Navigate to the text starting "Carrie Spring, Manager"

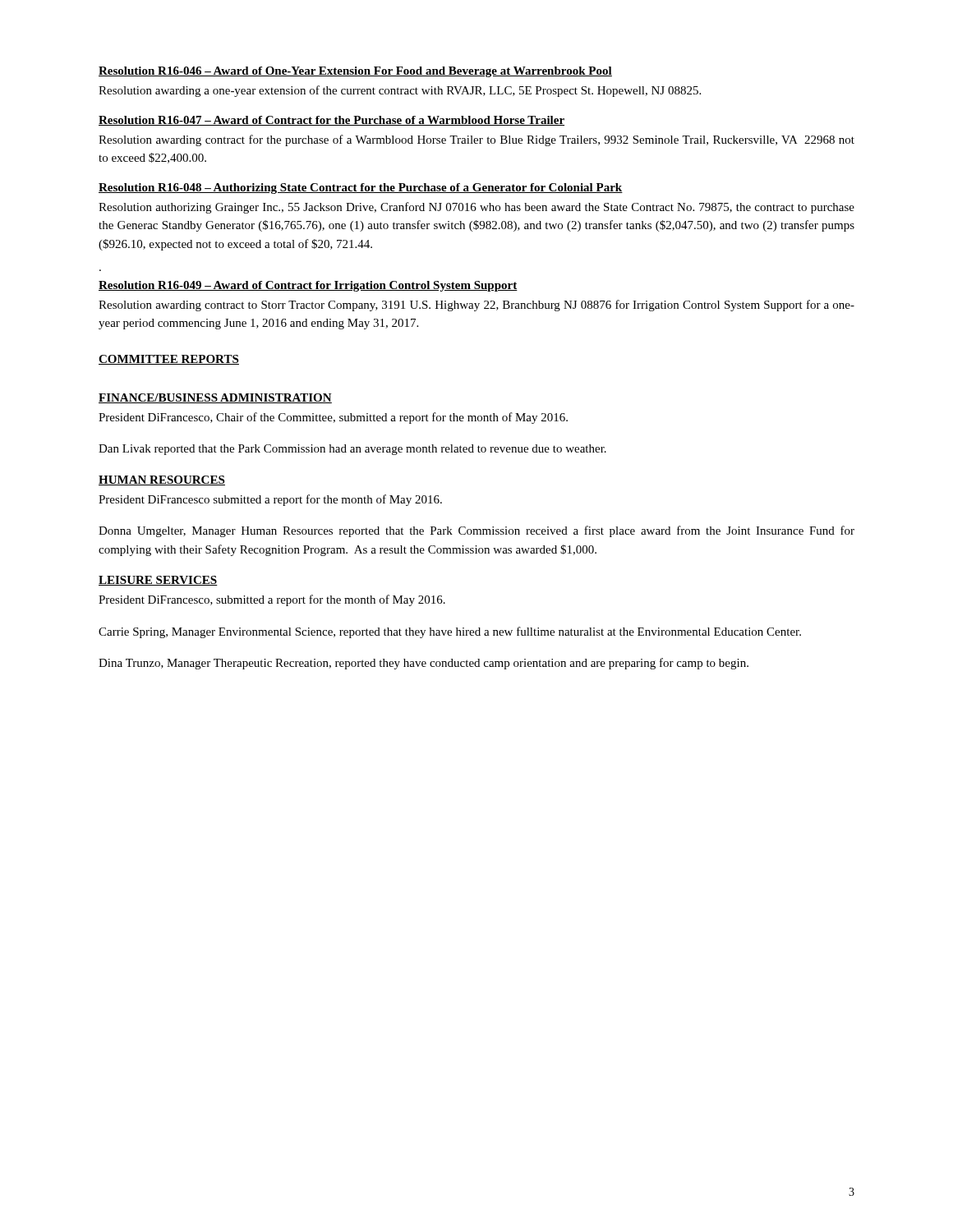coord(450,631)
